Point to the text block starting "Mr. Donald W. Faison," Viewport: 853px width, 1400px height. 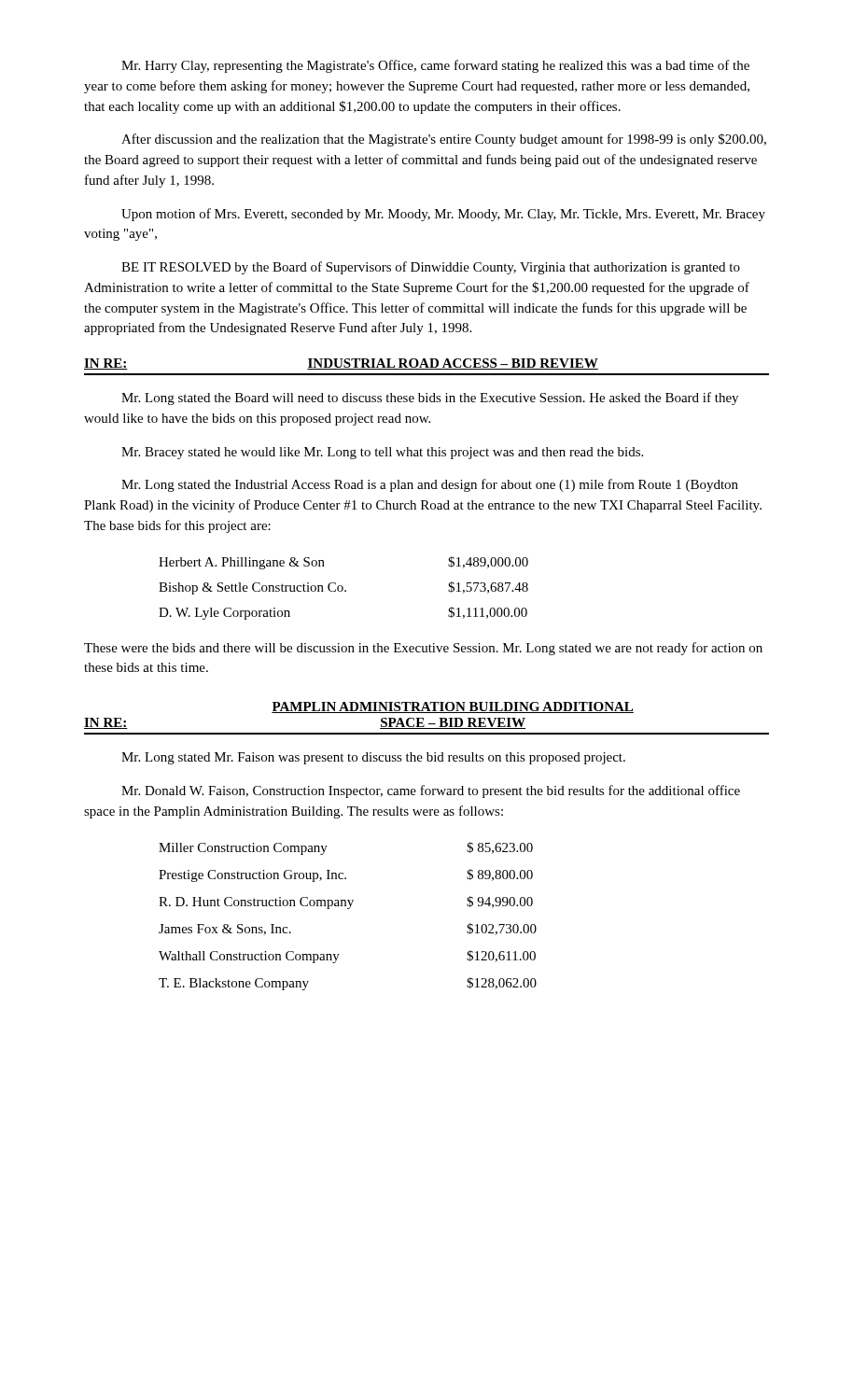[412, 800]
